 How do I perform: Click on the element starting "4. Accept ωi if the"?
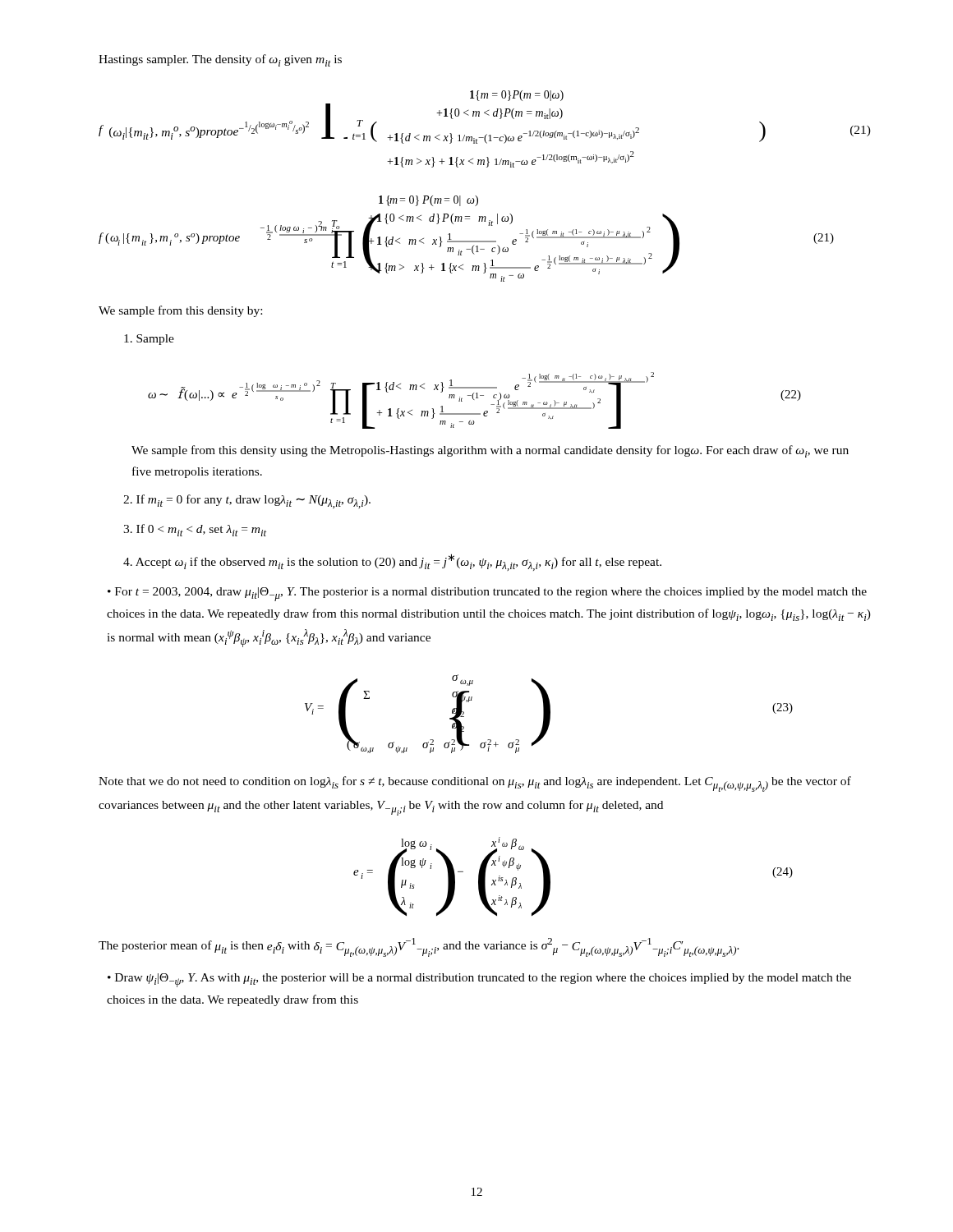click(x=497, y=561)
